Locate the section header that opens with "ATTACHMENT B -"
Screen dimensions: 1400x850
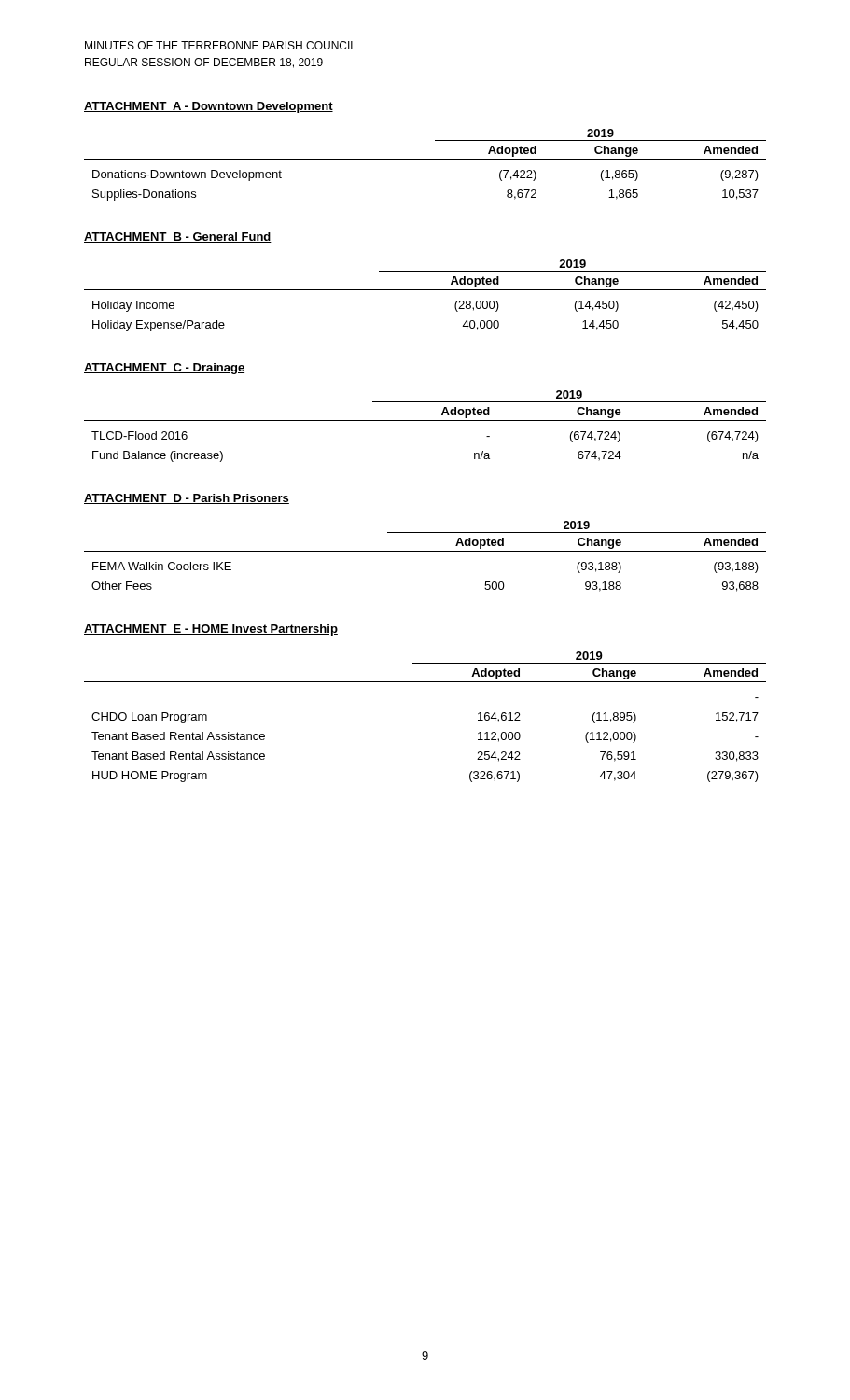(x=177, y=237)
